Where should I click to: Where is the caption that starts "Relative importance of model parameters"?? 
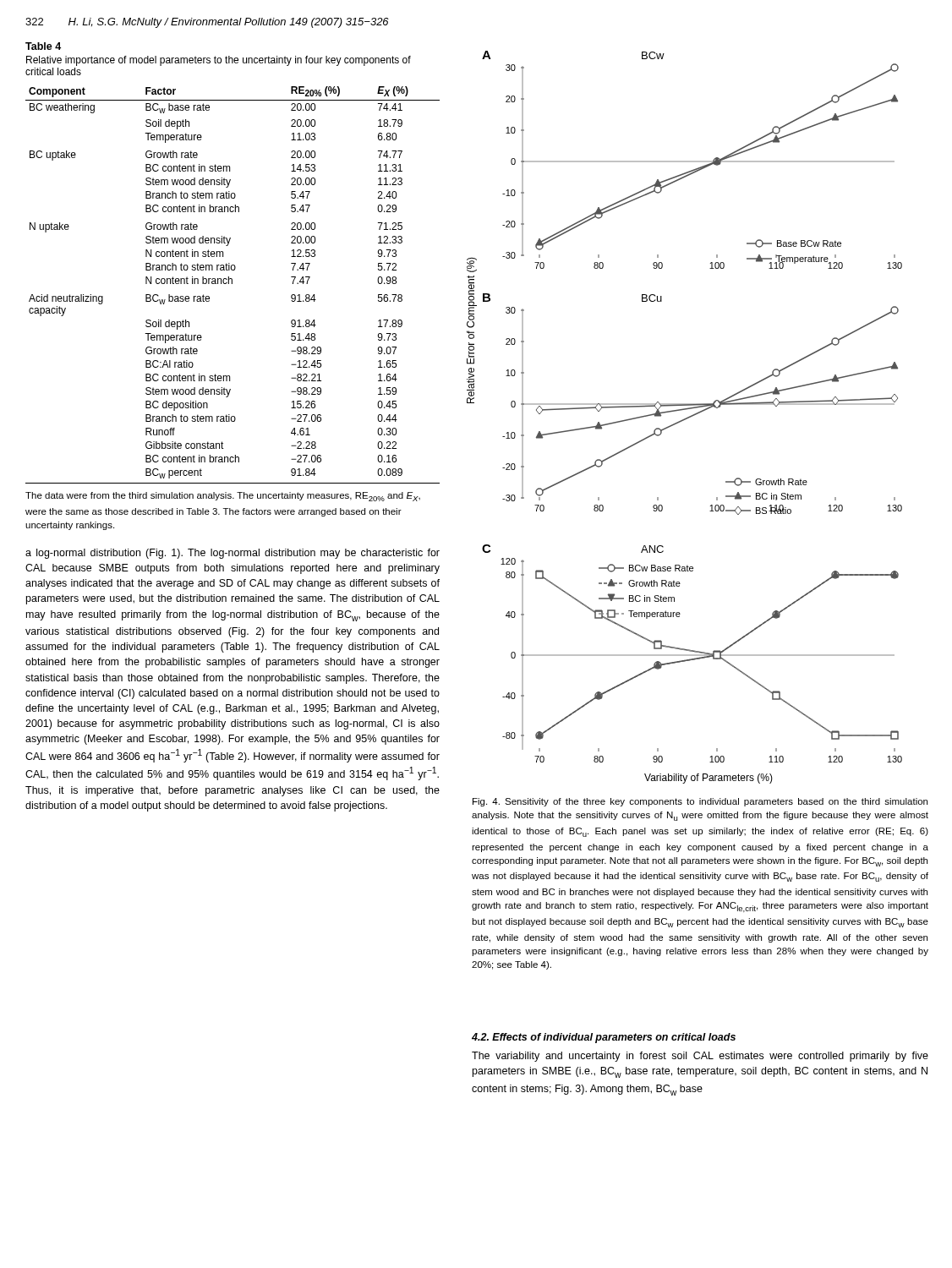pyautogui.click(x=218, y=66)
